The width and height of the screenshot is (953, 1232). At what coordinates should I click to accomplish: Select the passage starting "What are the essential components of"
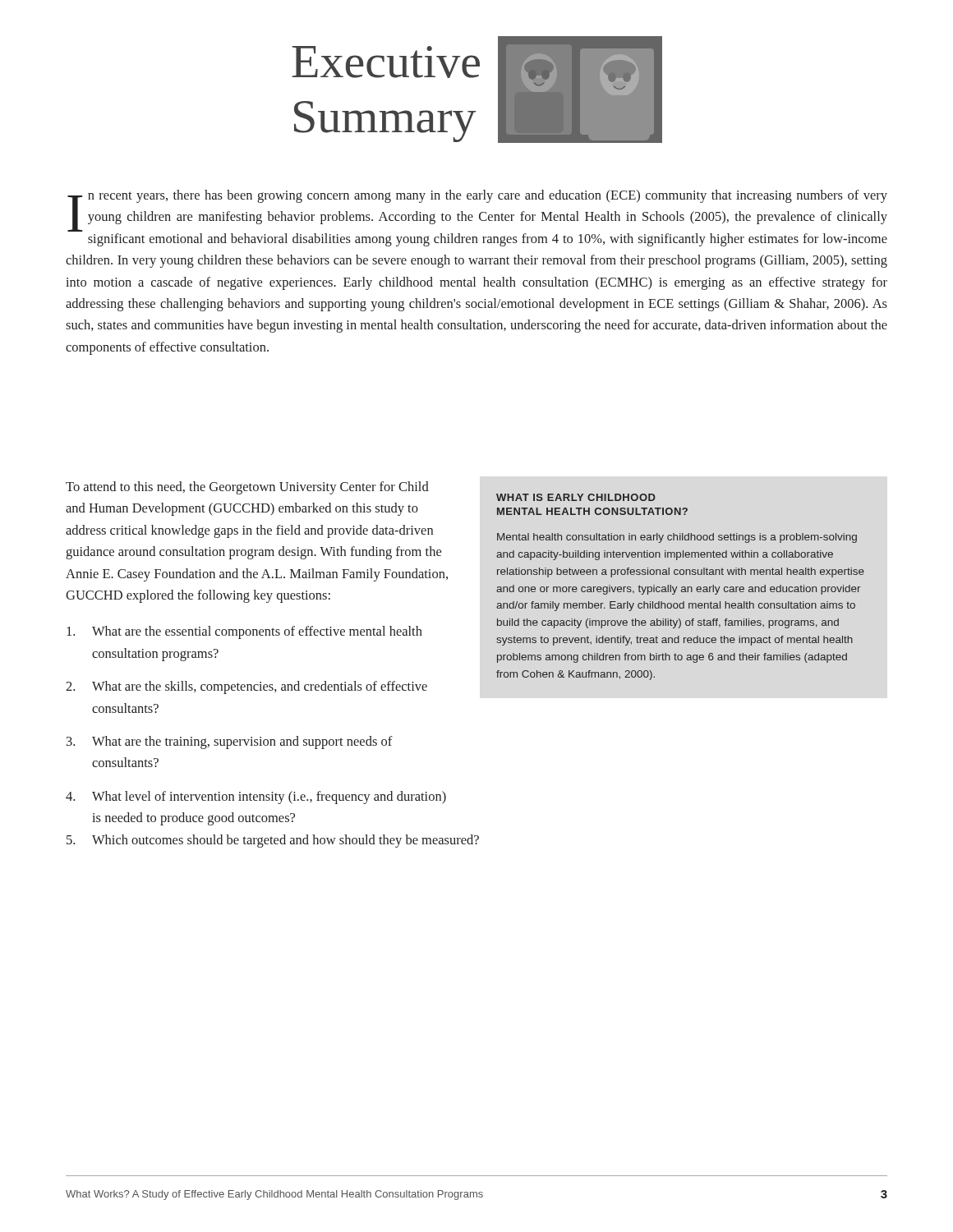(258, 643)
